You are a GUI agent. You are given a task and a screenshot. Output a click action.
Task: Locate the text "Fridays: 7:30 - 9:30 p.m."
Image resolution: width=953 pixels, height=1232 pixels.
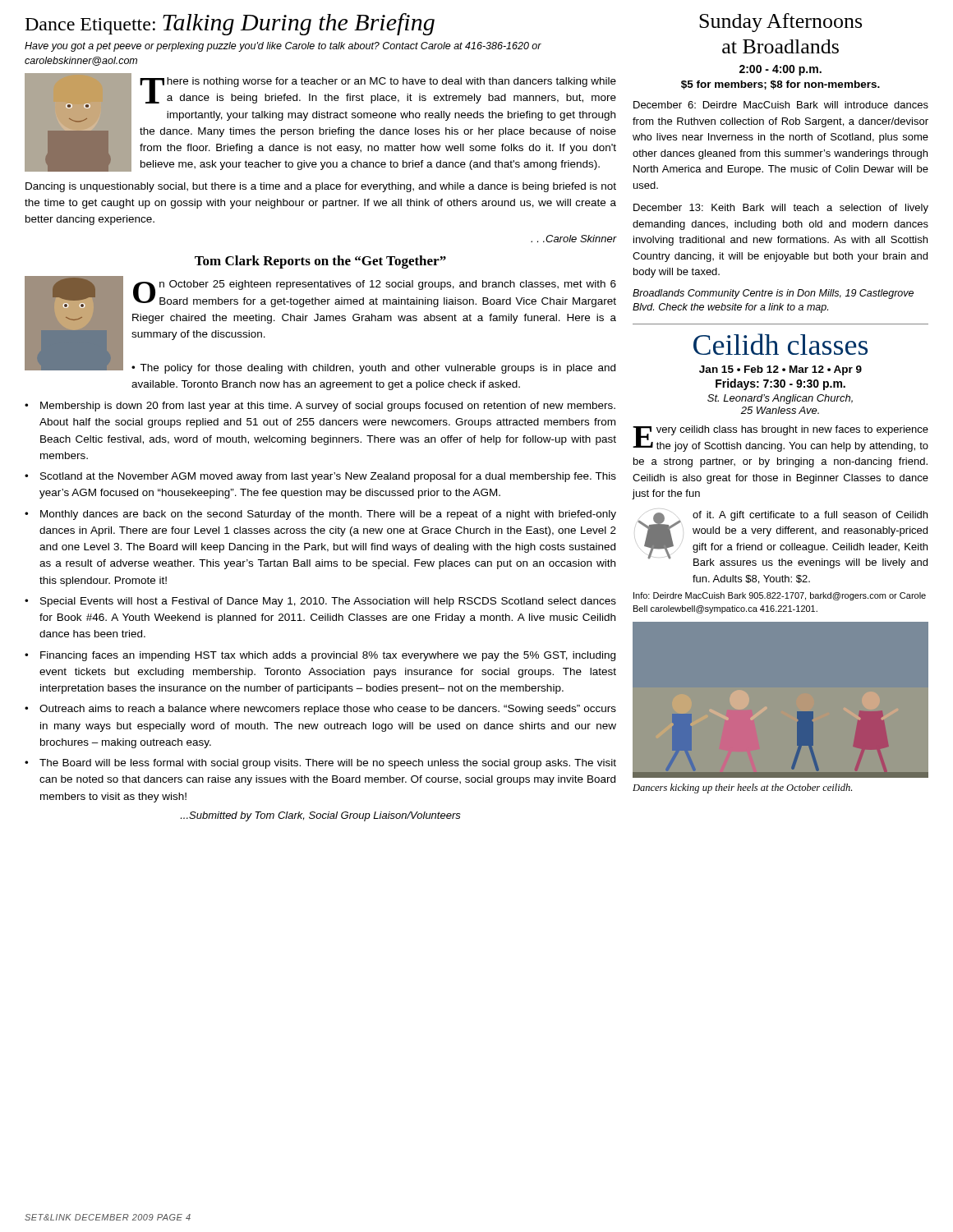coord(780,384)
